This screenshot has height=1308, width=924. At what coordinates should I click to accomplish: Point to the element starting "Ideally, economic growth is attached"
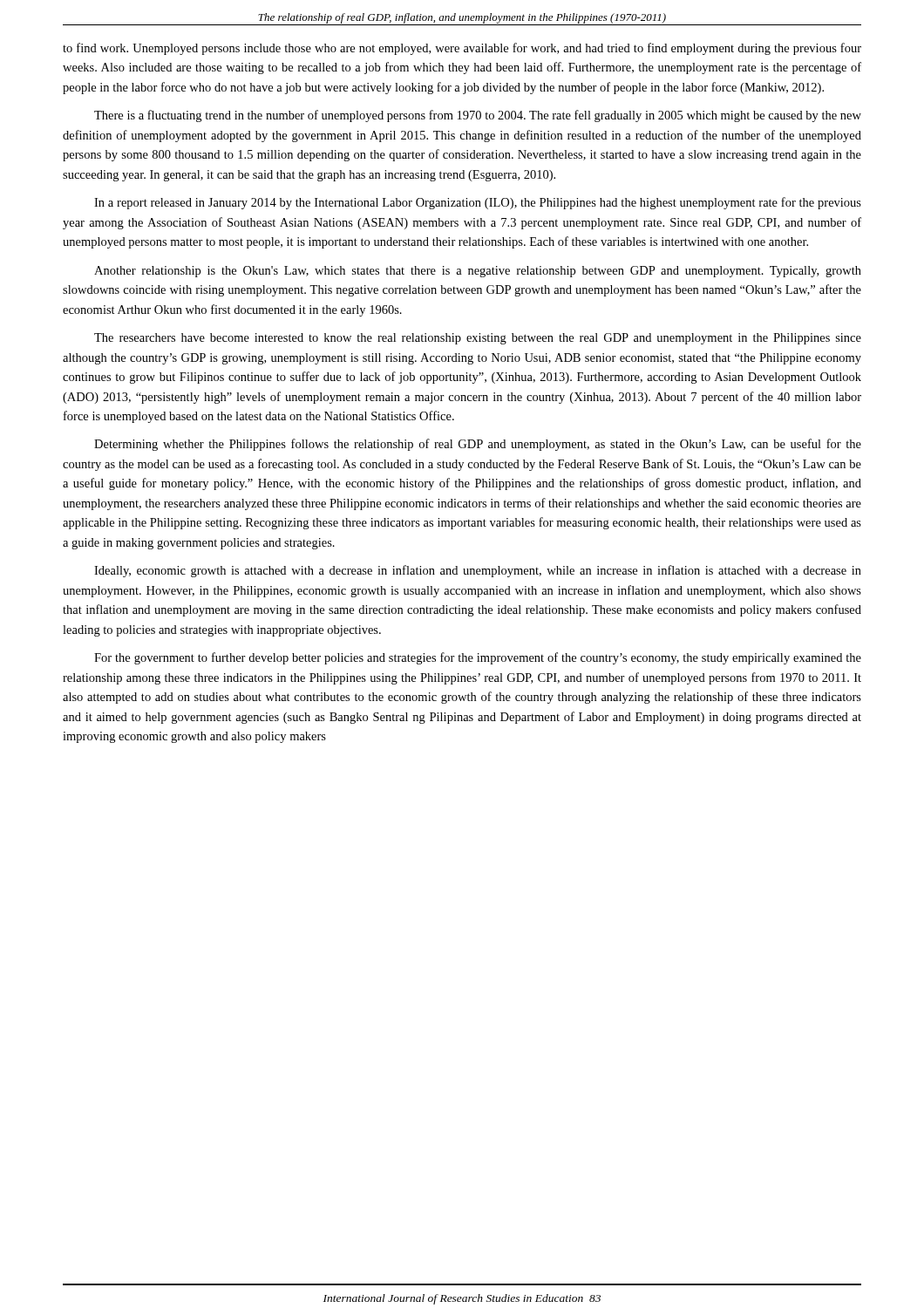pos(462,600)
